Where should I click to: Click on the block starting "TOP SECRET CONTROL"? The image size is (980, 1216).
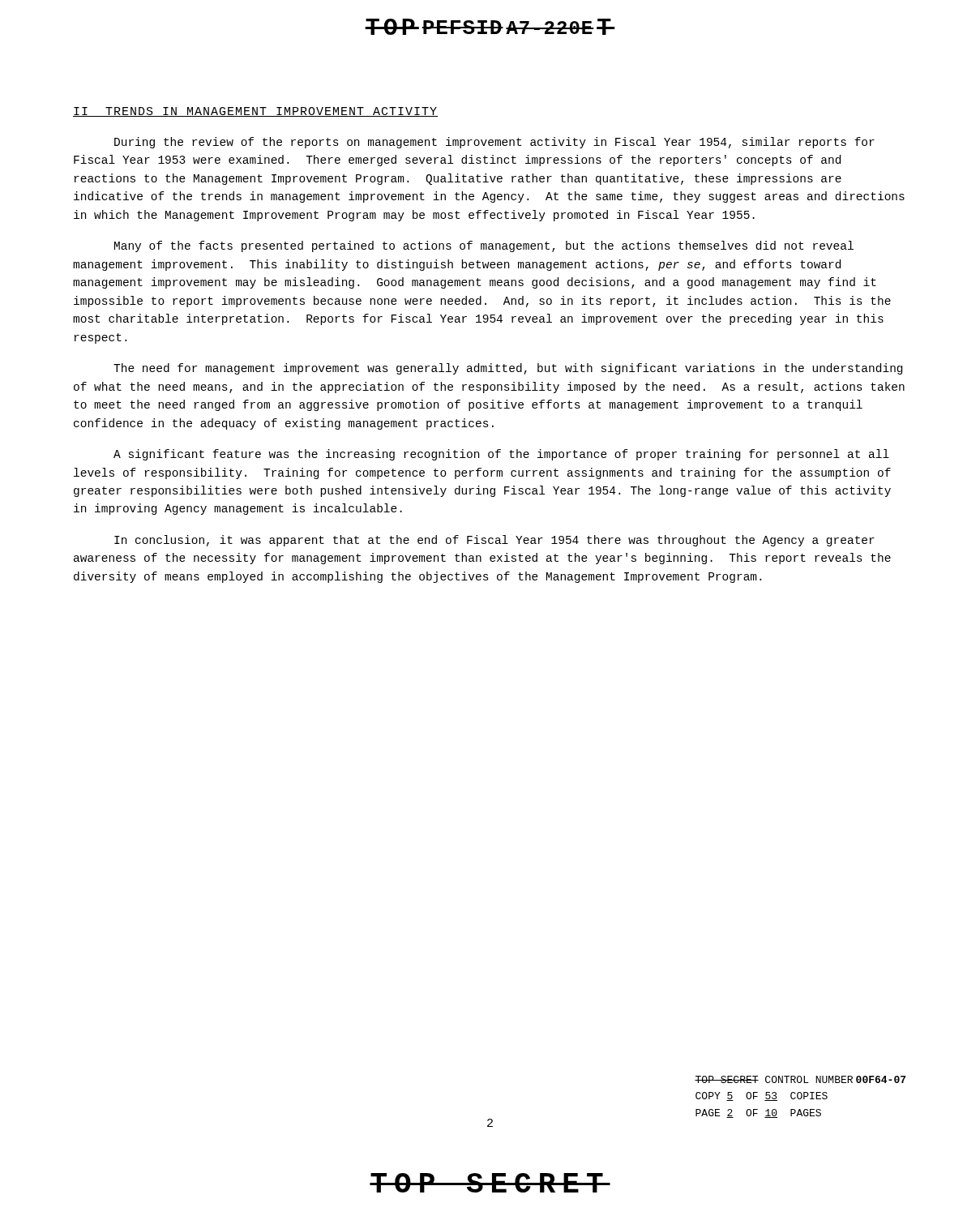(x=802, y=1097)
